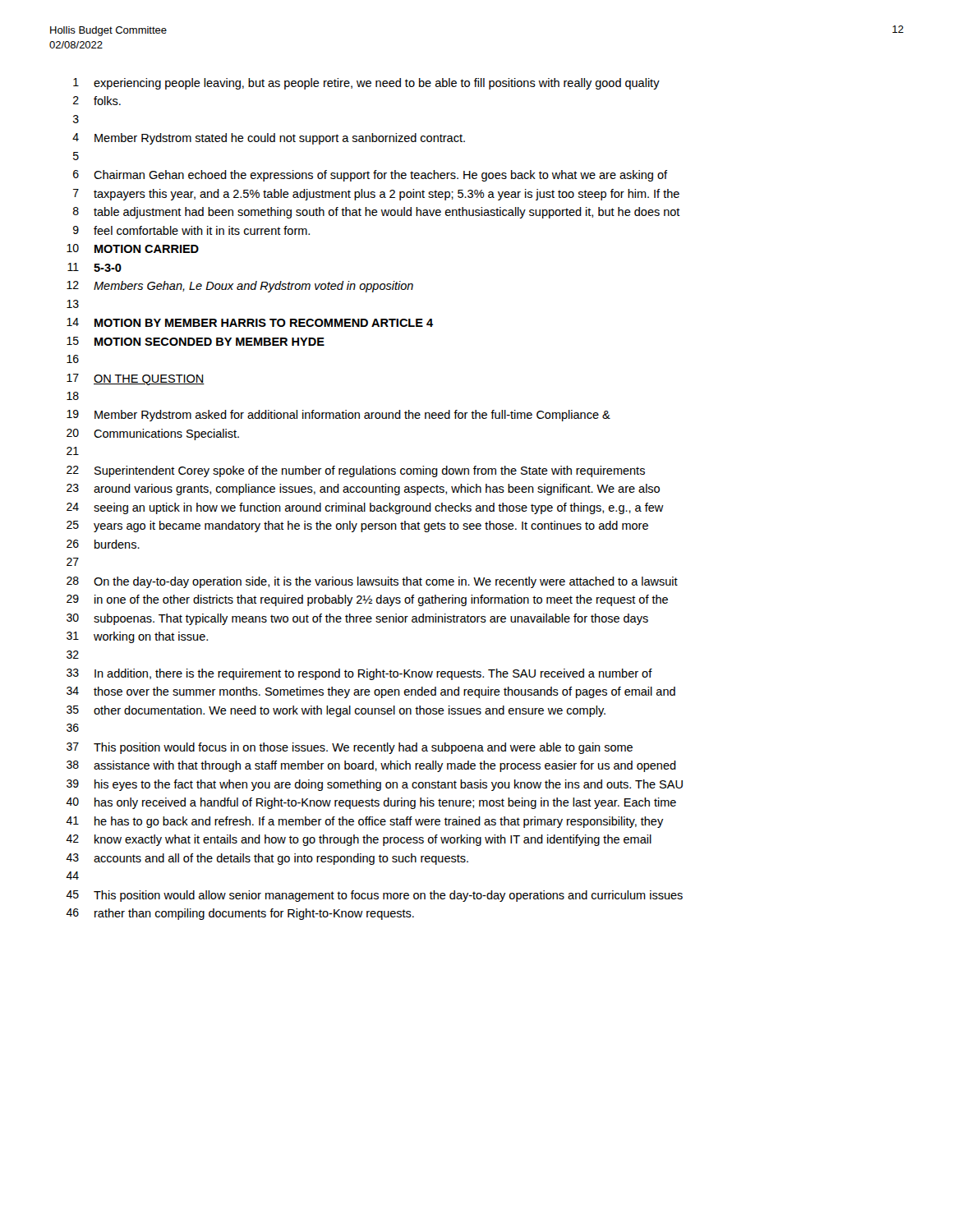Select the element starting "38 assistance with that through a staff"

coord(476,766)
